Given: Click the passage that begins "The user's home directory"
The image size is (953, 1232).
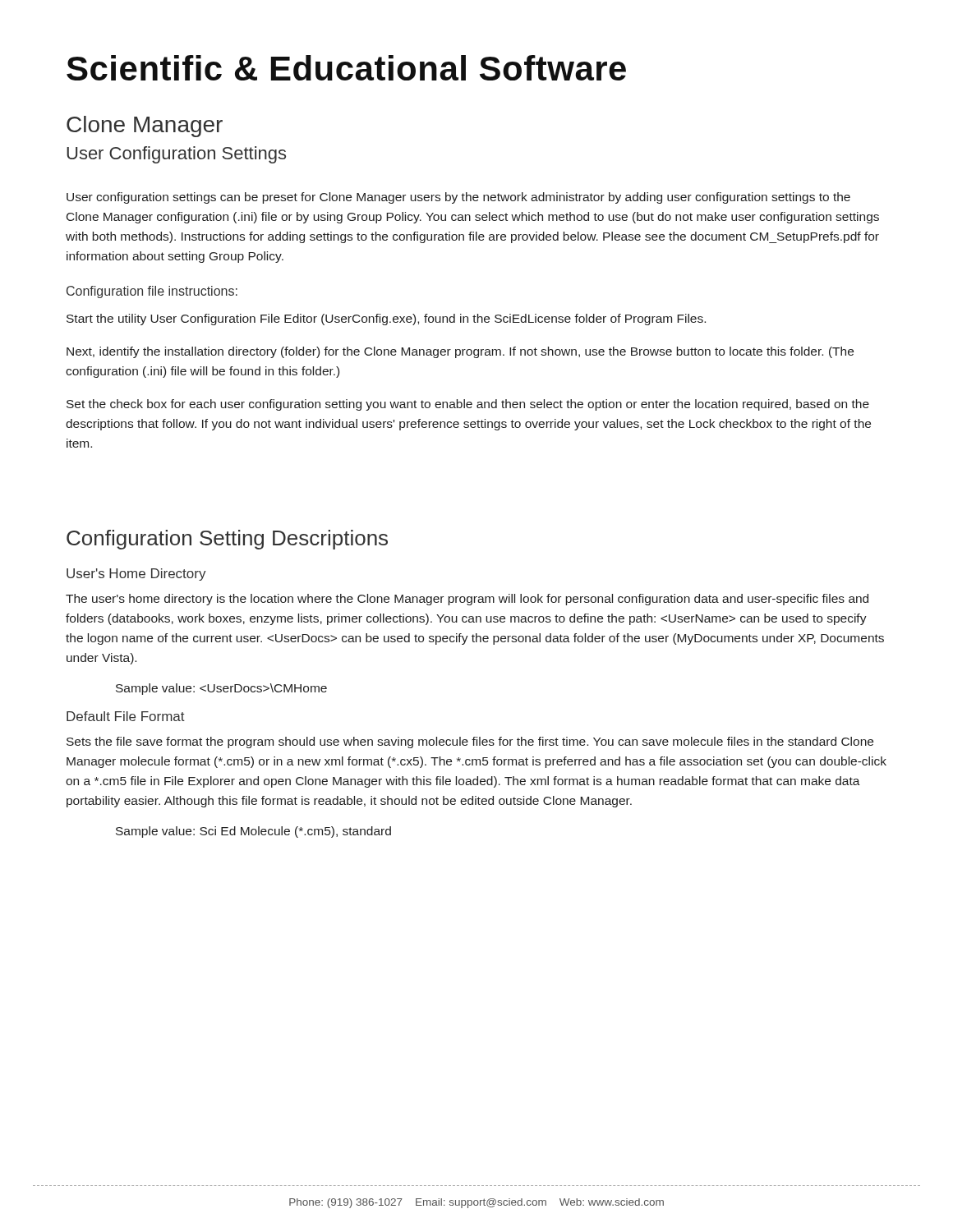Looking at the screenshot, I should (x=476, y=628).
